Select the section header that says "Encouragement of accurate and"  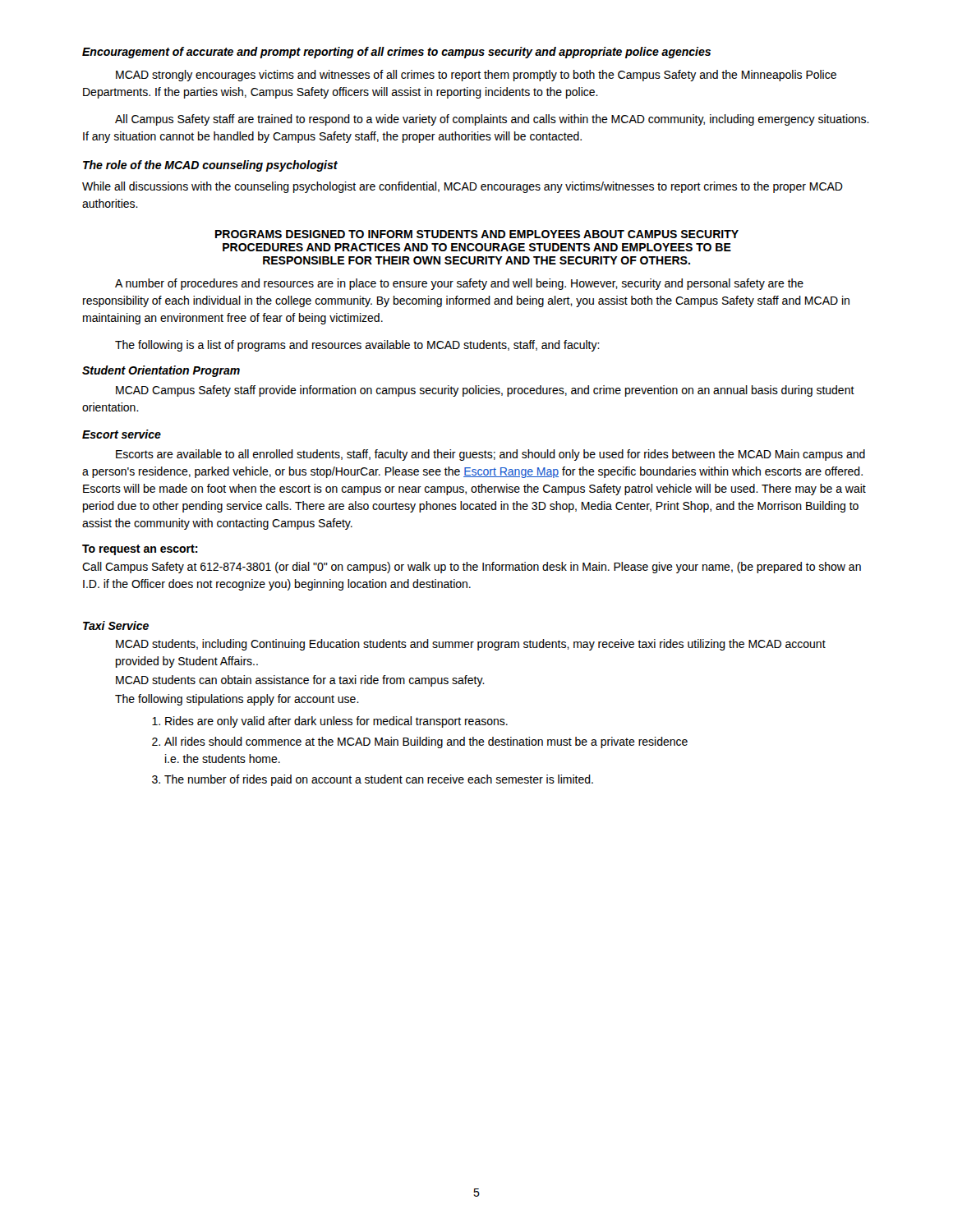click(397, 52)
